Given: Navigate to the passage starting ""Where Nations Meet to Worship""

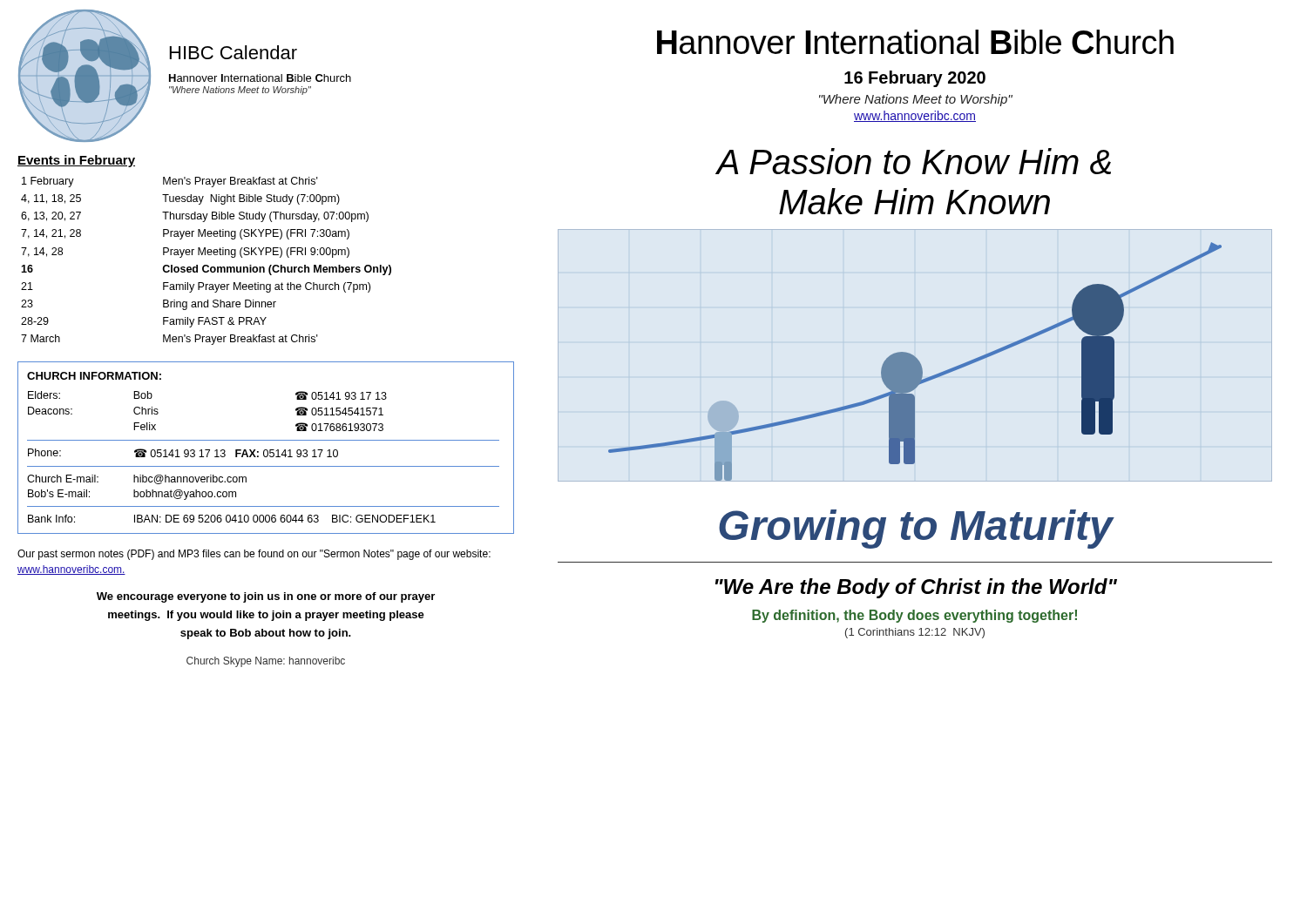Looking at the screenshot, I should click(x=915, y=99).
